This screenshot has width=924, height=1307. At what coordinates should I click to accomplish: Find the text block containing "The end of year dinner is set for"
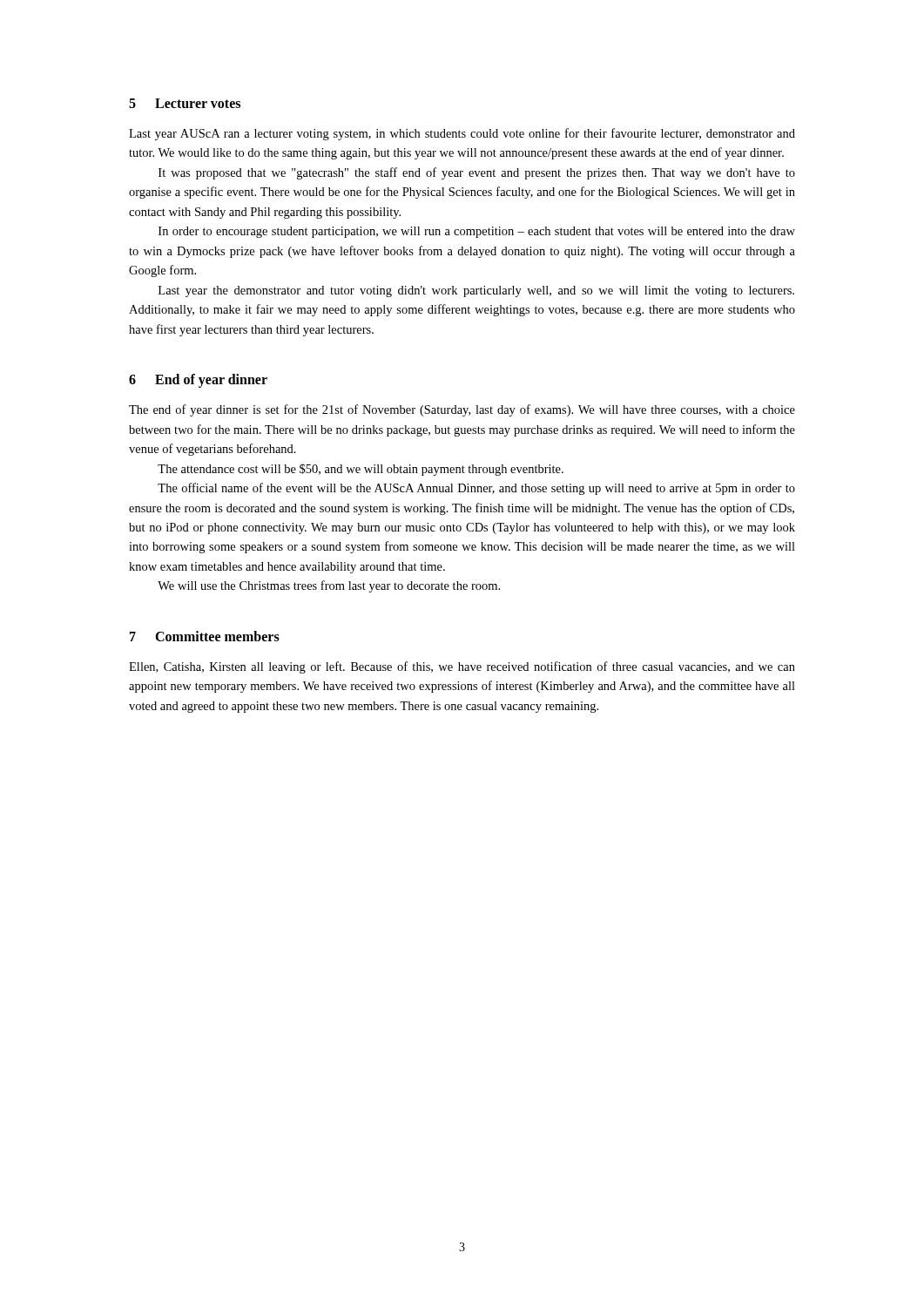click(x=462, y=498)
